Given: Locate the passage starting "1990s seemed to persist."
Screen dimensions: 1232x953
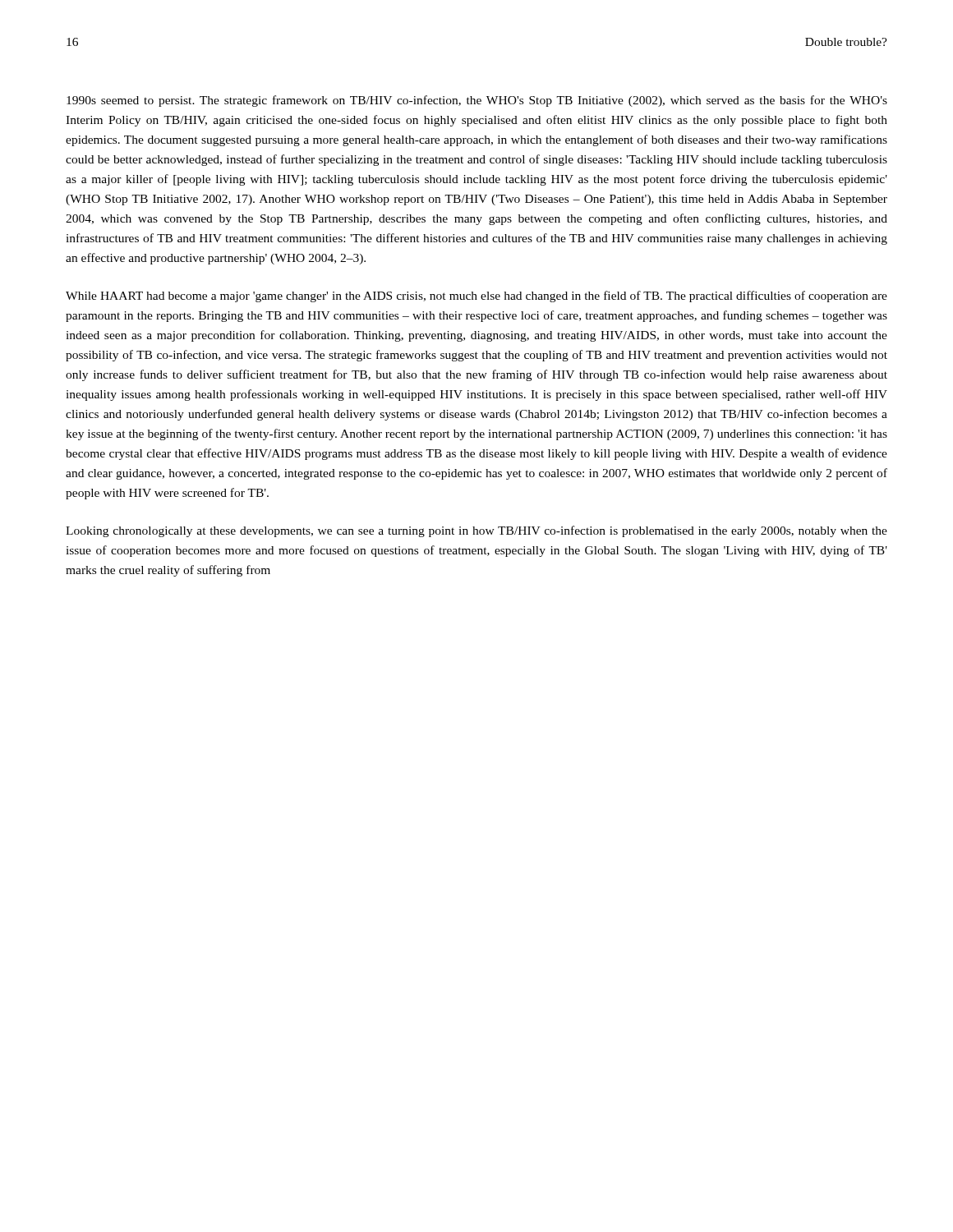Looking at the screenshot, I should pos(476,179).
